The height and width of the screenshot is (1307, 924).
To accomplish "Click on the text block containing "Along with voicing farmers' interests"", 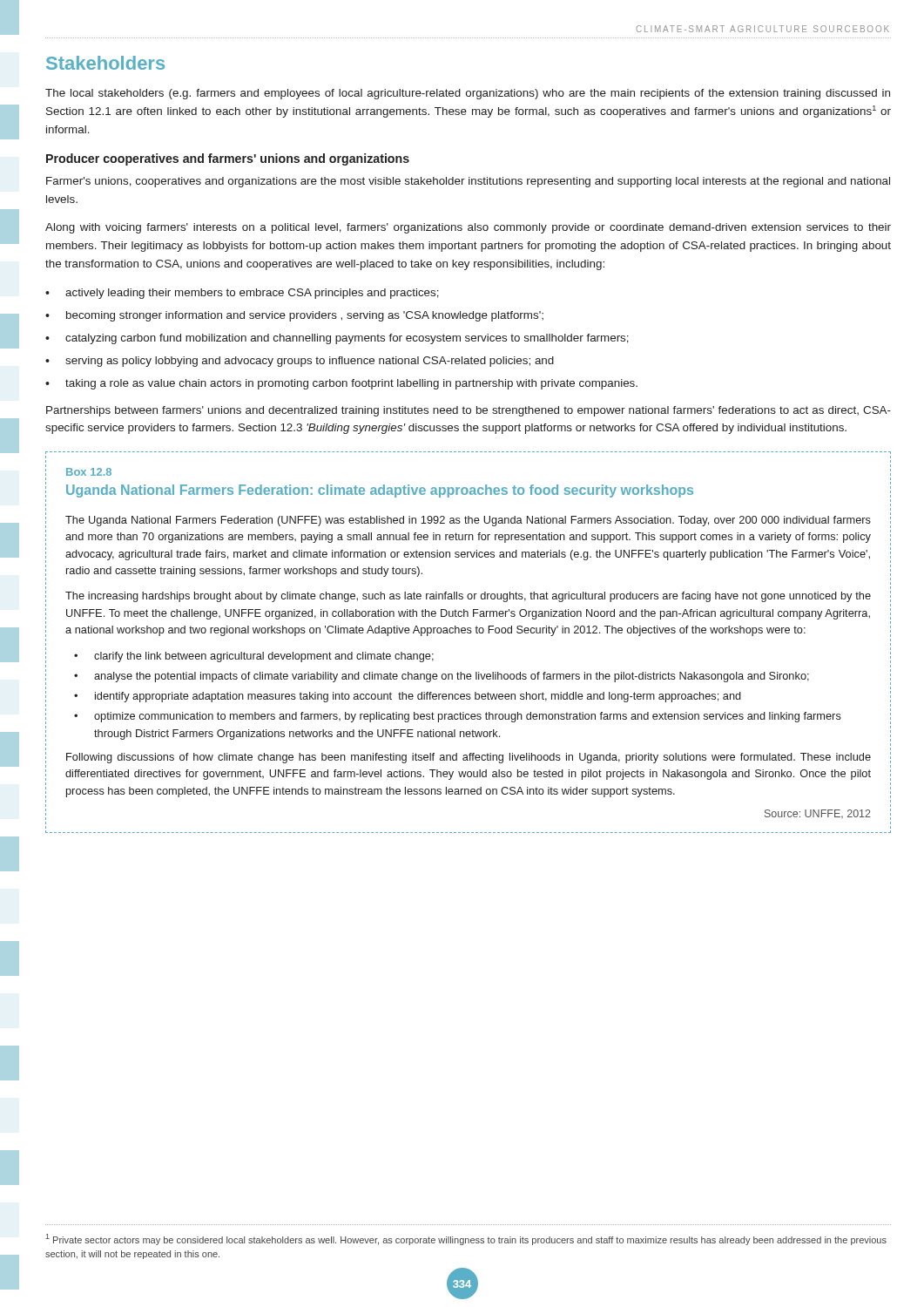I will pyautogui.click(x=468, y=245).
